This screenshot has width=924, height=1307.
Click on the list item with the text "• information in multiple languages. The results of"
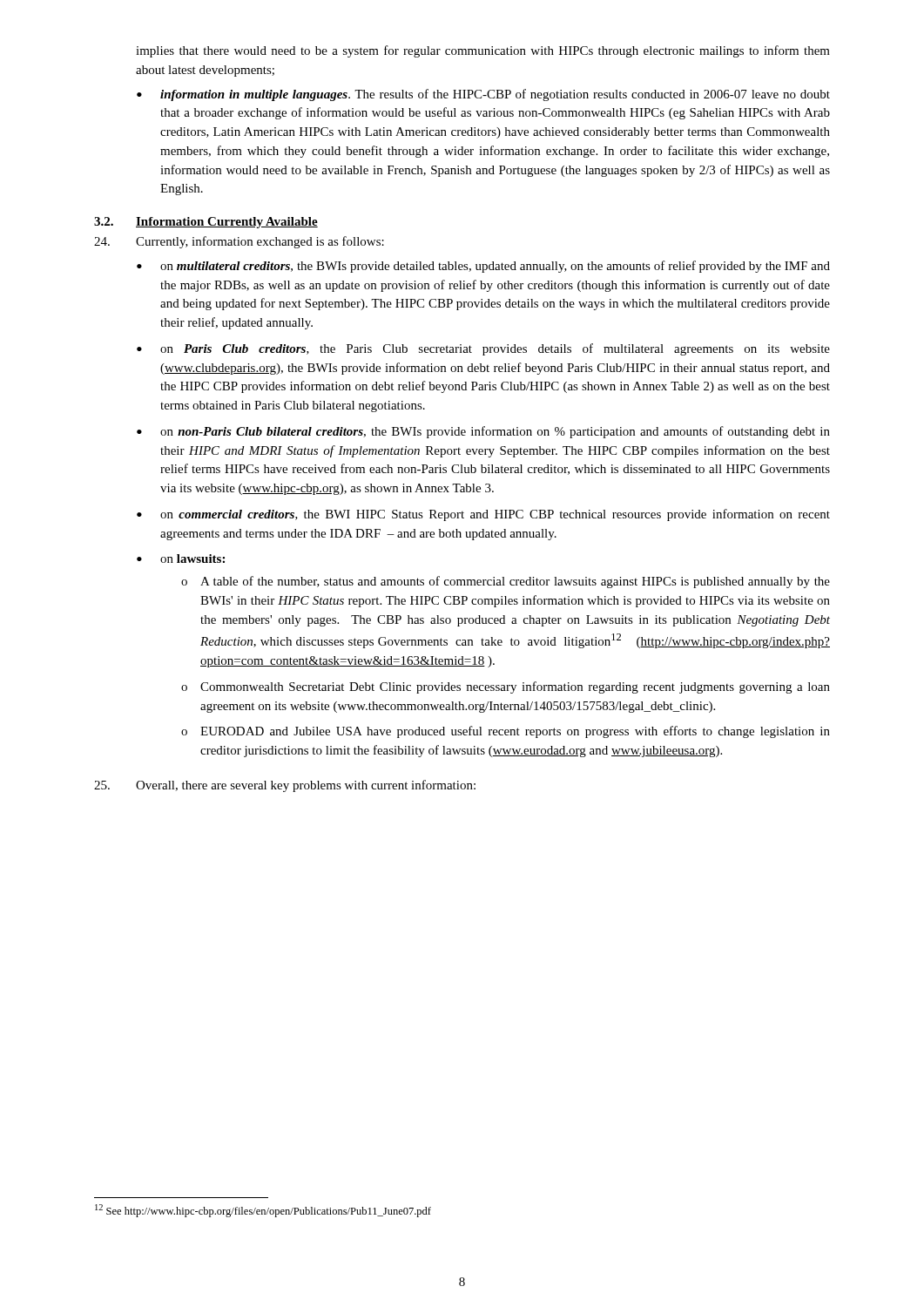[483, 142]
